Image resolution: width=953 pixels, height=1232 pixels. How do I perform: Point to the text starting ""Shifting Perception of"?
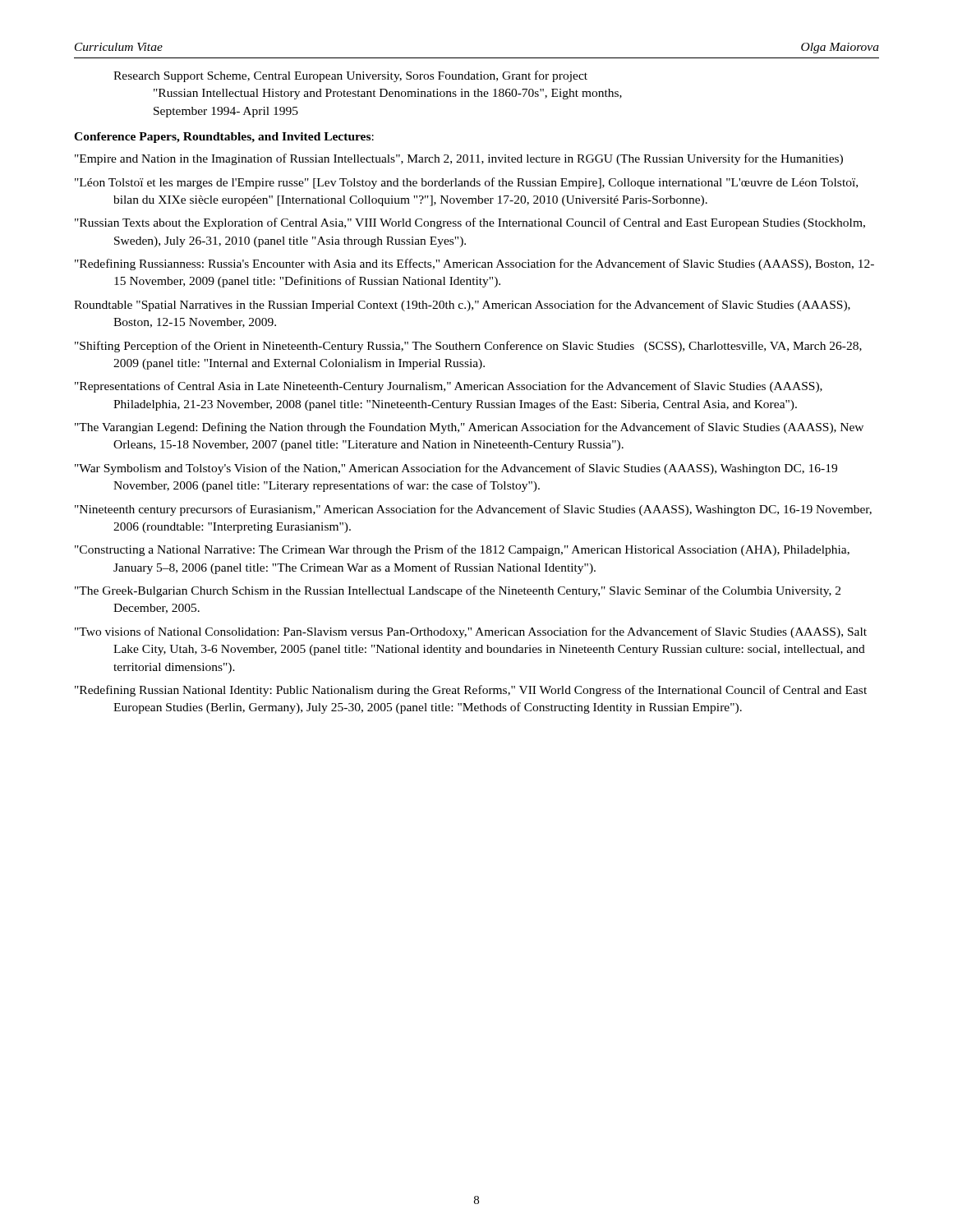[x=468, y=354]
